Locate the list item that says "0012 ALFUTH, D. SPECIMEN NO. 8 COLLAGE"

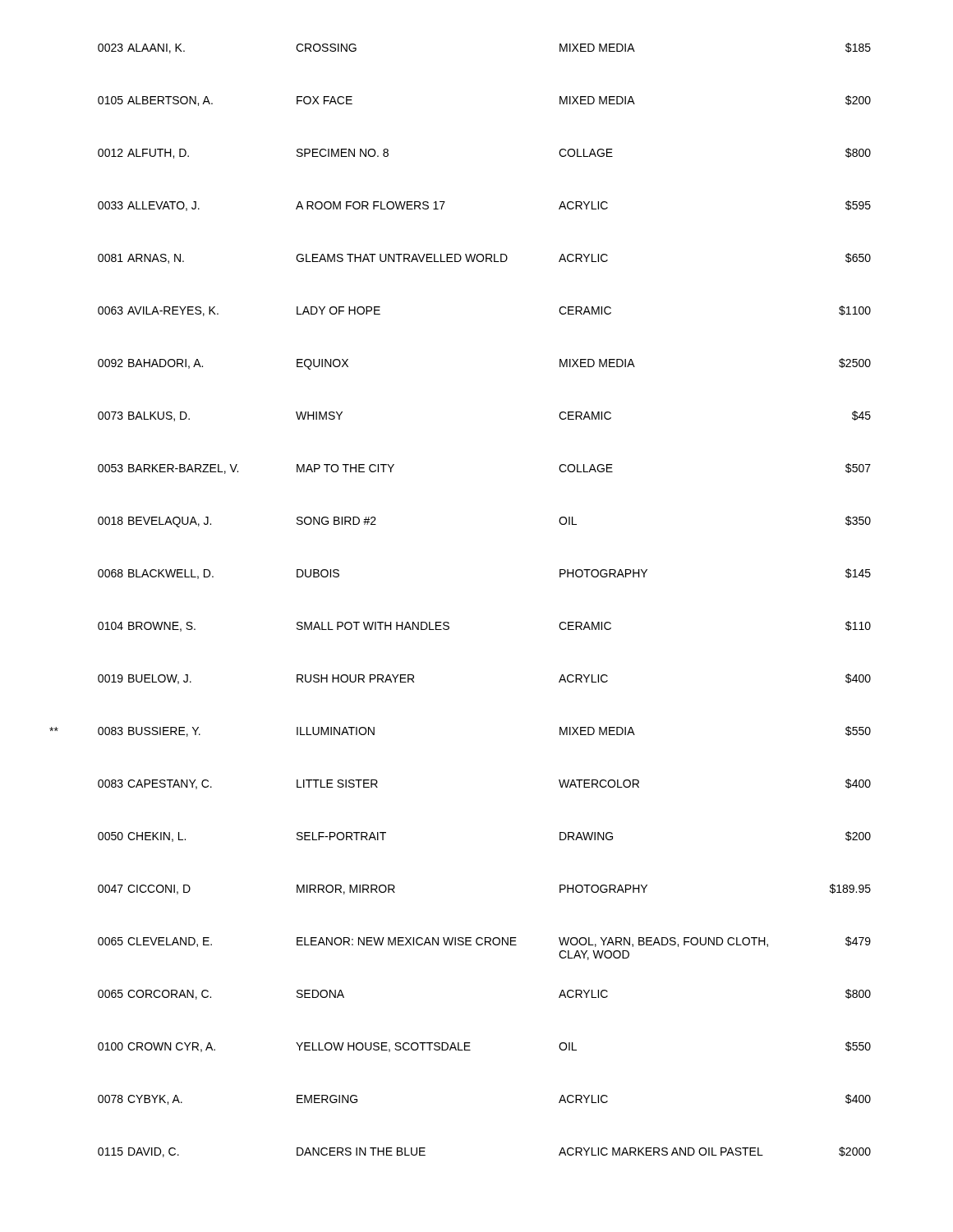pyautogui.click(x=145, y=153)
